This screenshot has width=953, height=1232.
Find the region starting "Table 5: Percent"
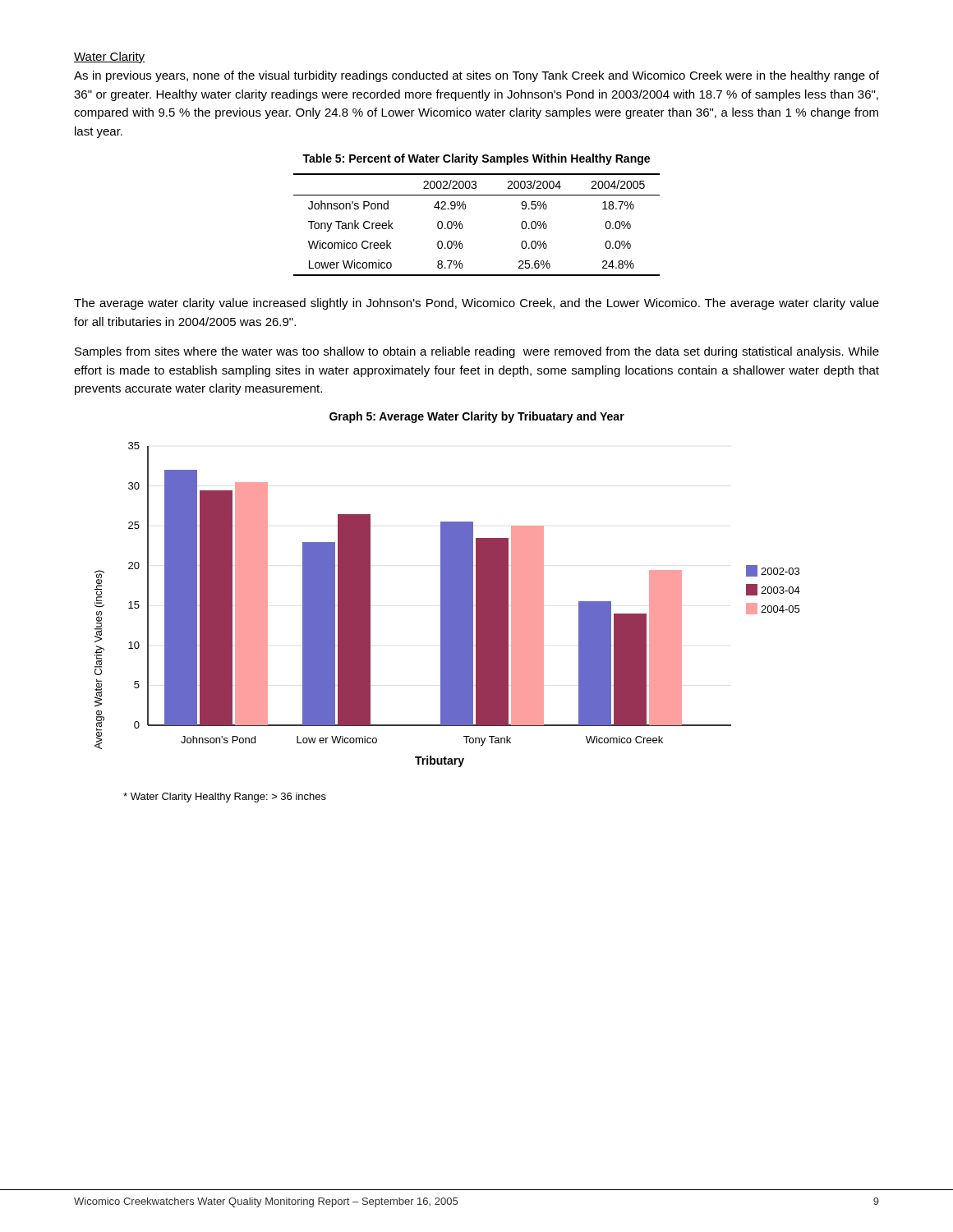click(476, 158)
